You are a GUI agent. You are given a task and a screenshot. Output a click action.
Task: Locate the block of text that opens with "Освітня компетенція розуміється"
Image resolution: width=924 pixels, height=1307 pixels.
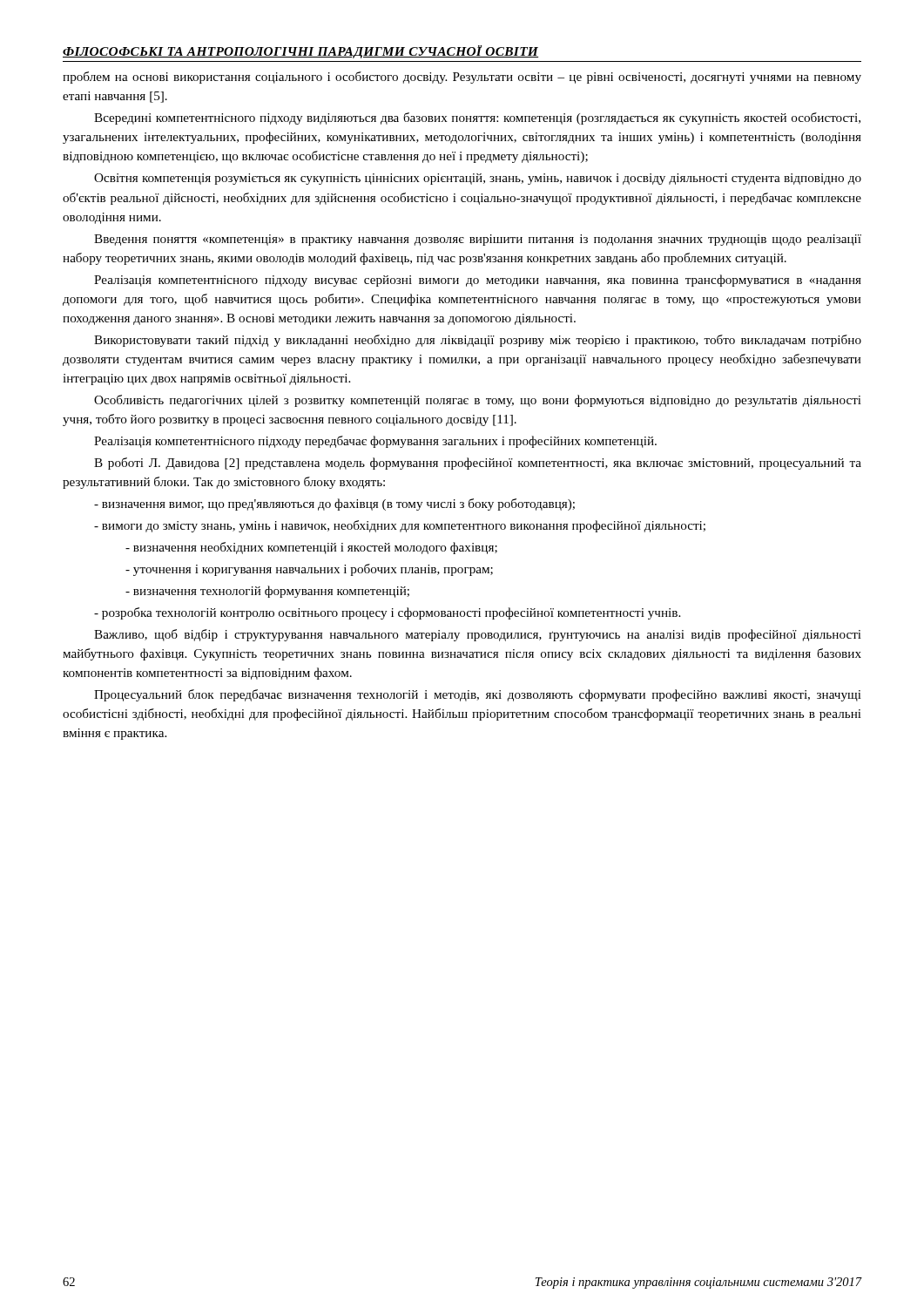coord(462,197)
